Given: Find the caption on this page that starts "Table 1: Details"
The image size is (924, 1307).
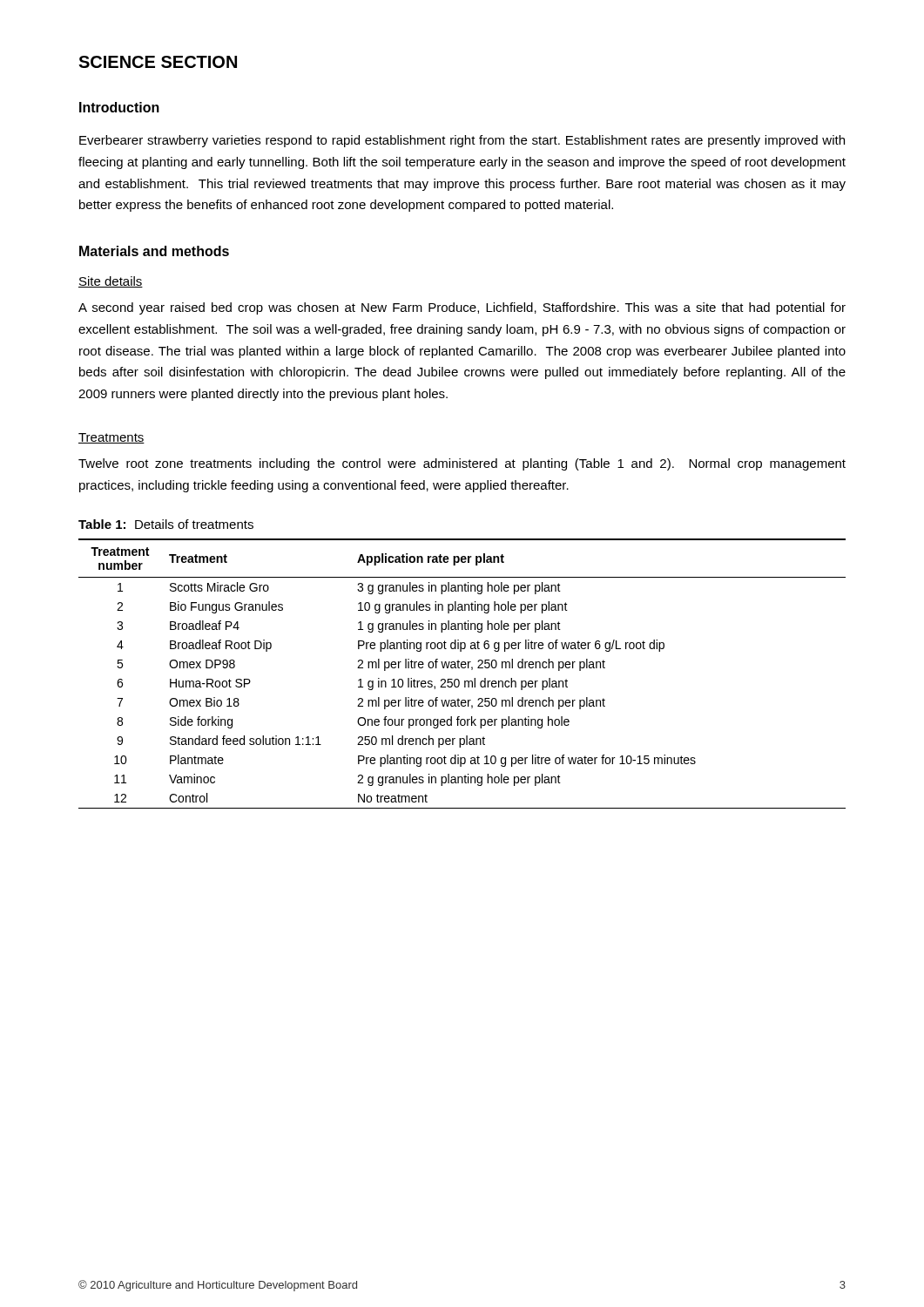Looking at the screenshot, I should click(x=166, y=524).
